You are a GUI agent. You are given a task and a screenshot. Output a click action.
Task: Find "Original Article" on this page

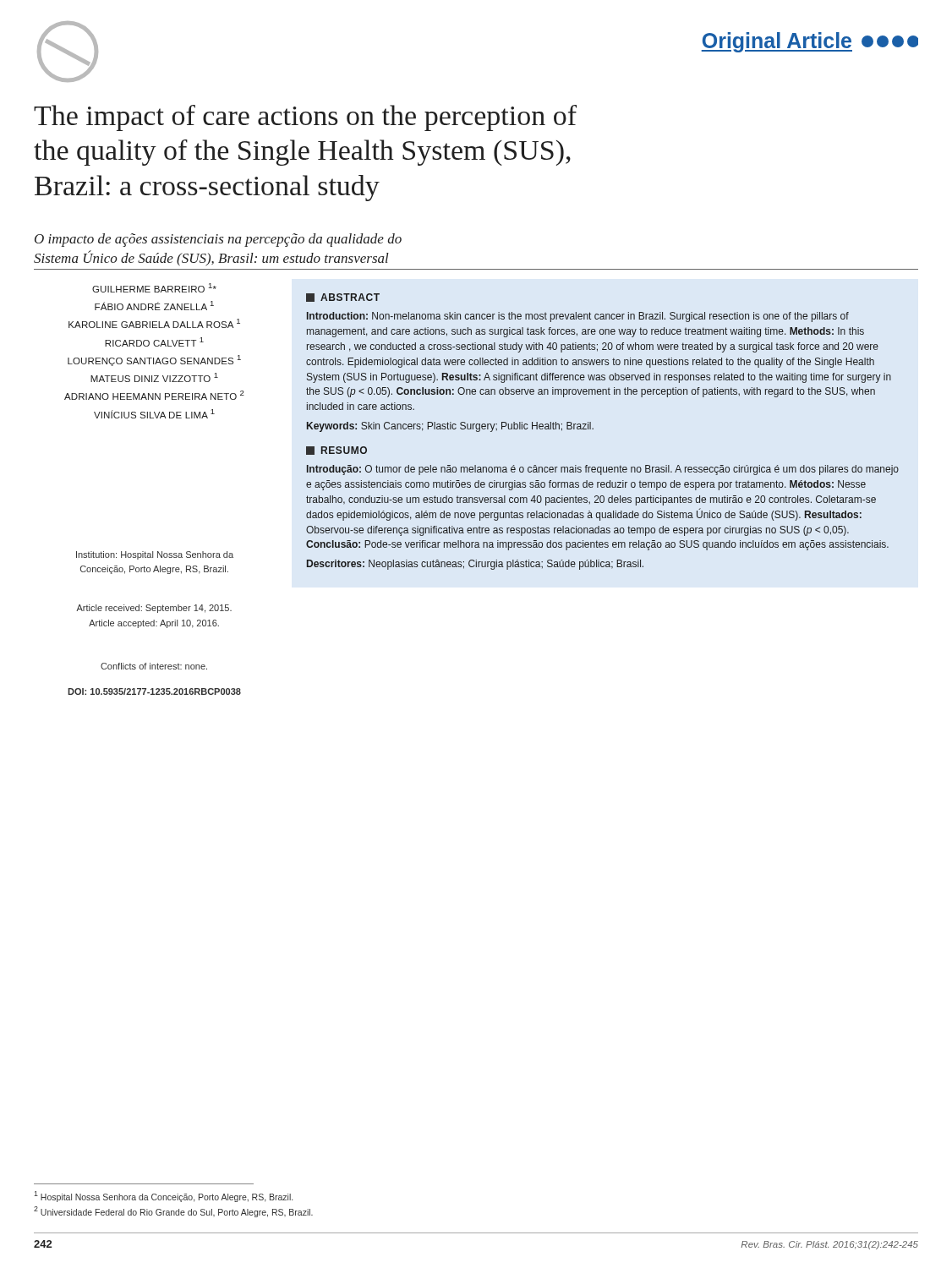click(x=810, y=41)
